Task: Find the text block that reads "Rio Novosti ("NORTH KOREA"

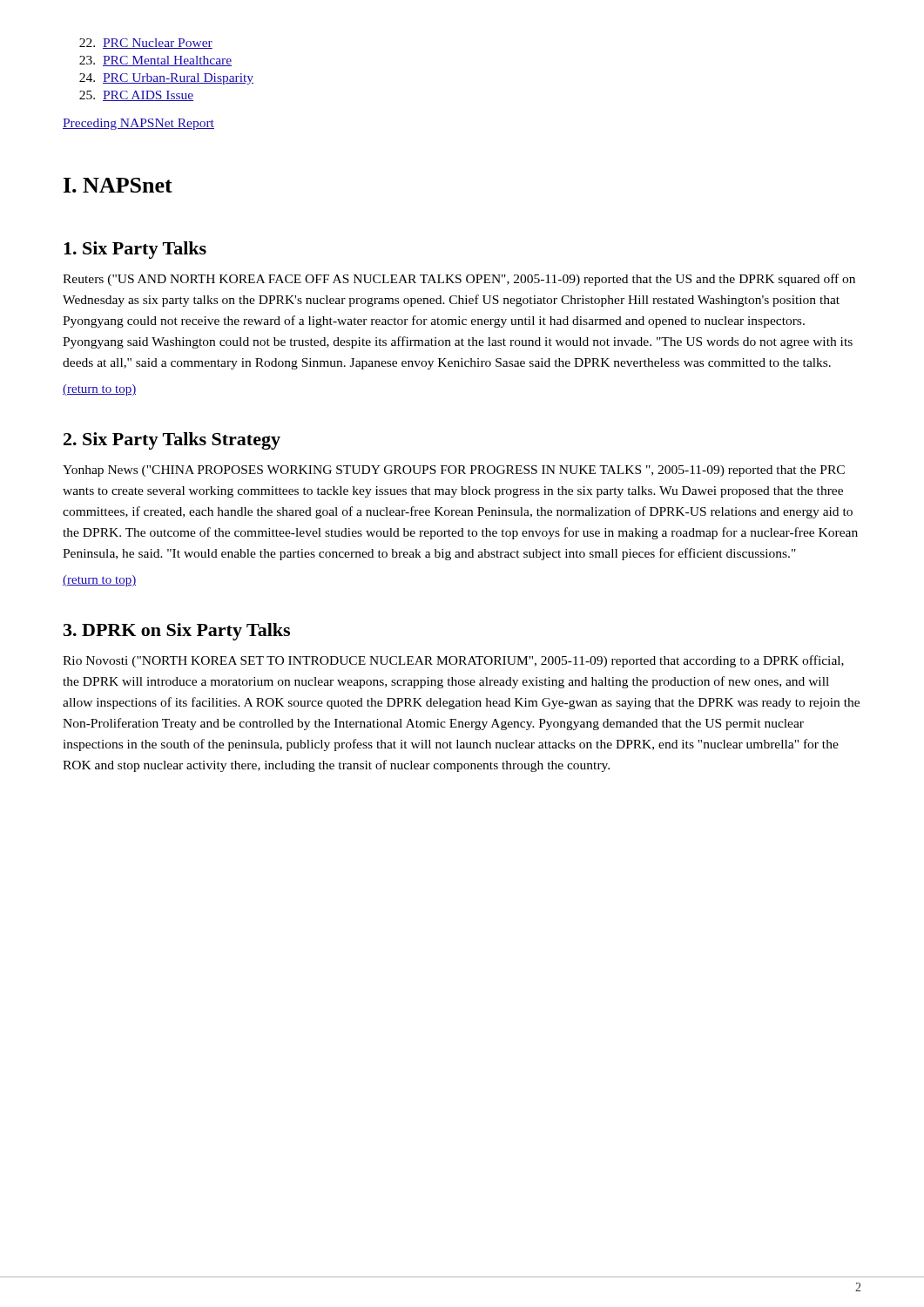Action: [x=461, y=712]
